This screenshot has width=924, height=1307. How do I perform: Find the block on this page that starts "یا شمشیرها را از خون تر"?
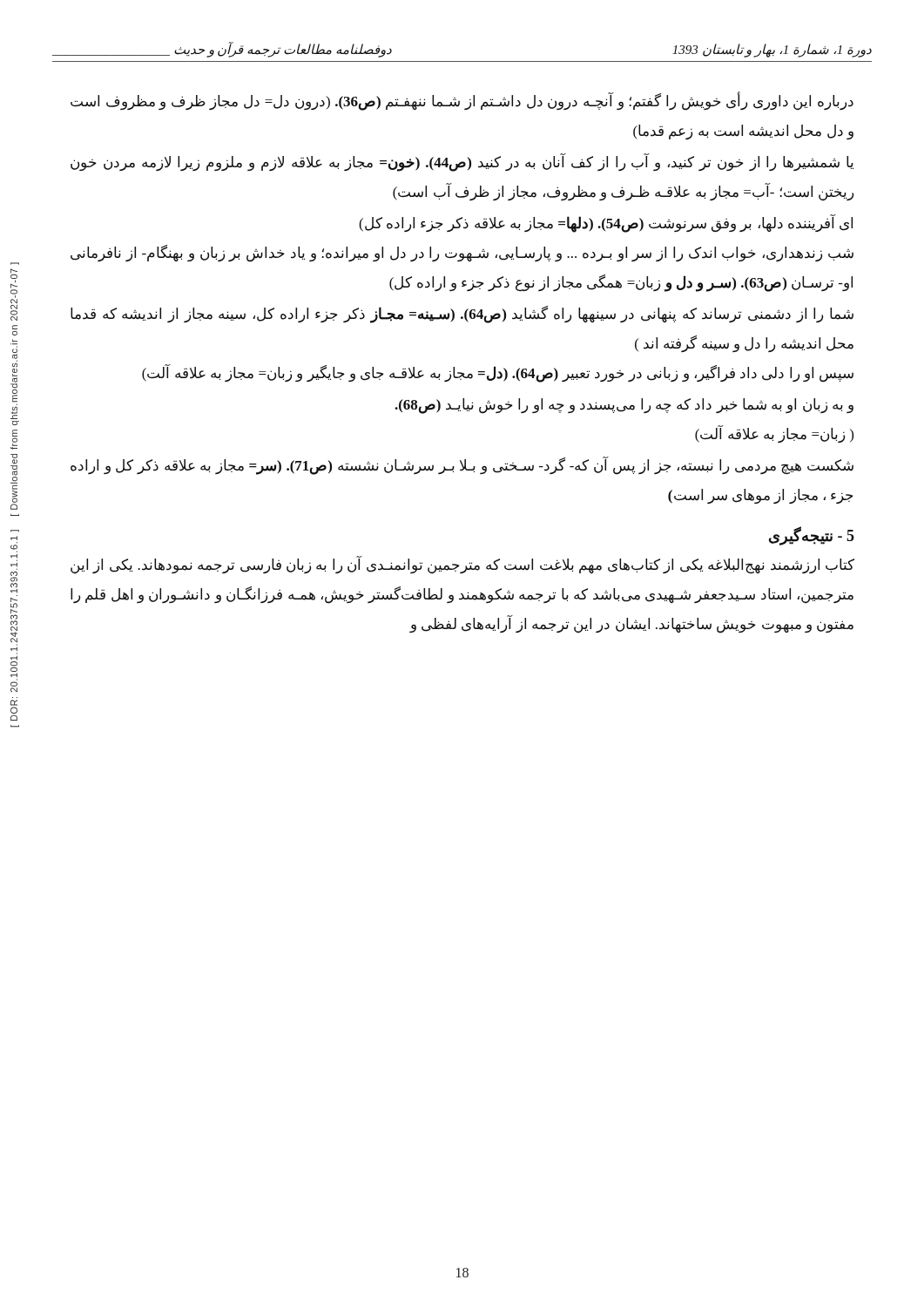point(462,177)
